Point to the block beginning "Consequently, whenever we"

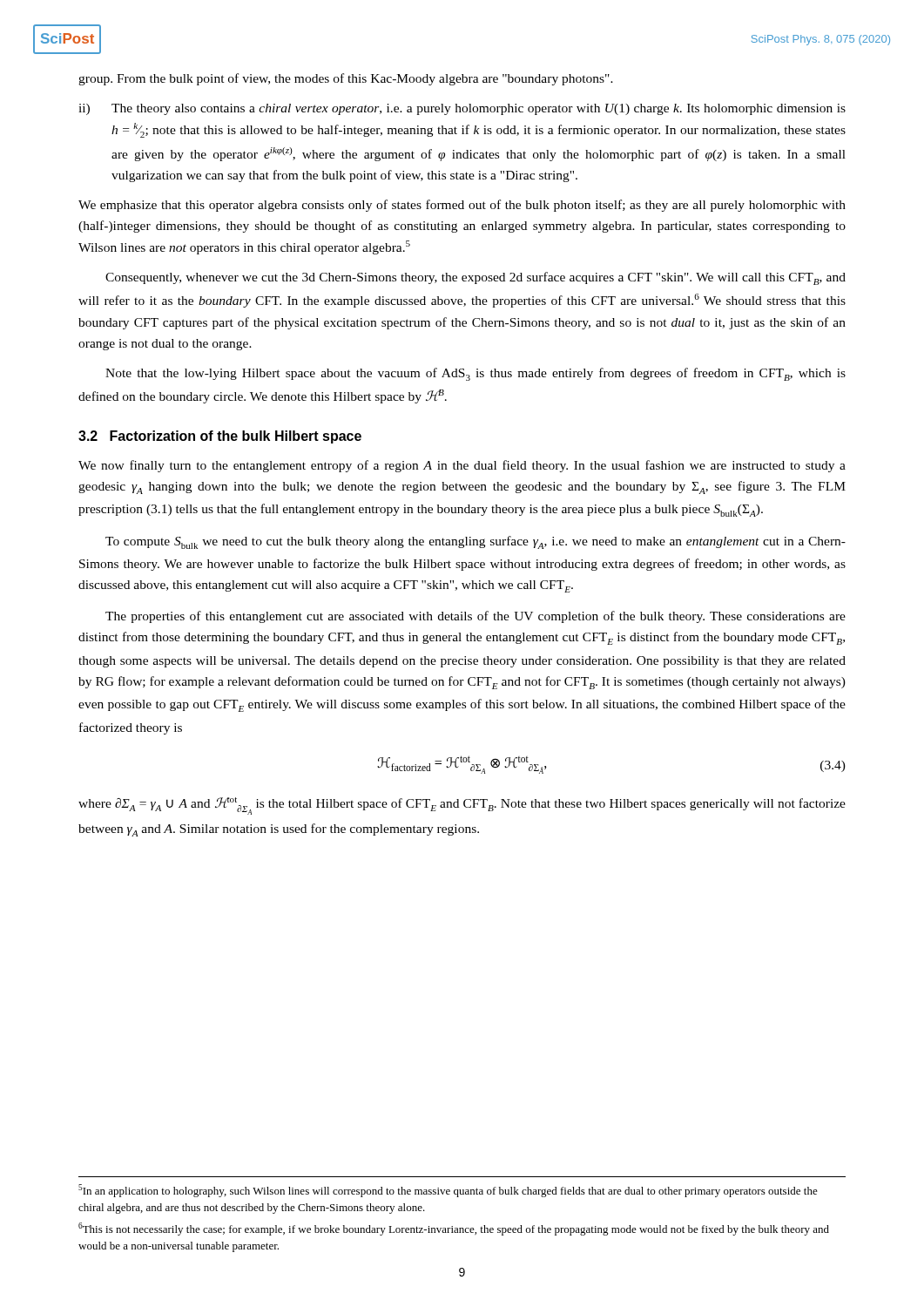(462, 310)
